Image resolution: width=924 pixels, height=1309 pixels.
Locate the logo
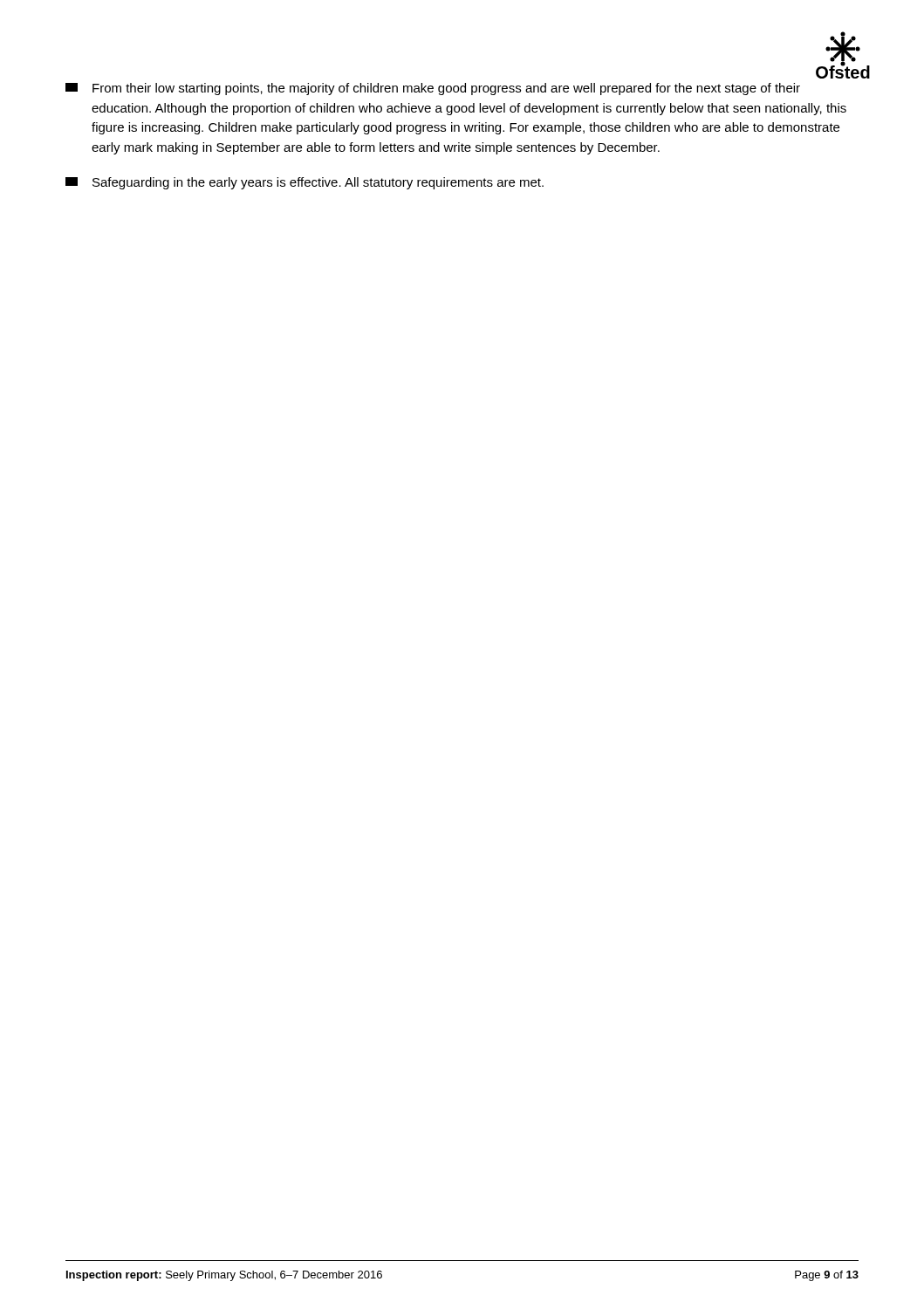tap(843, 57)
